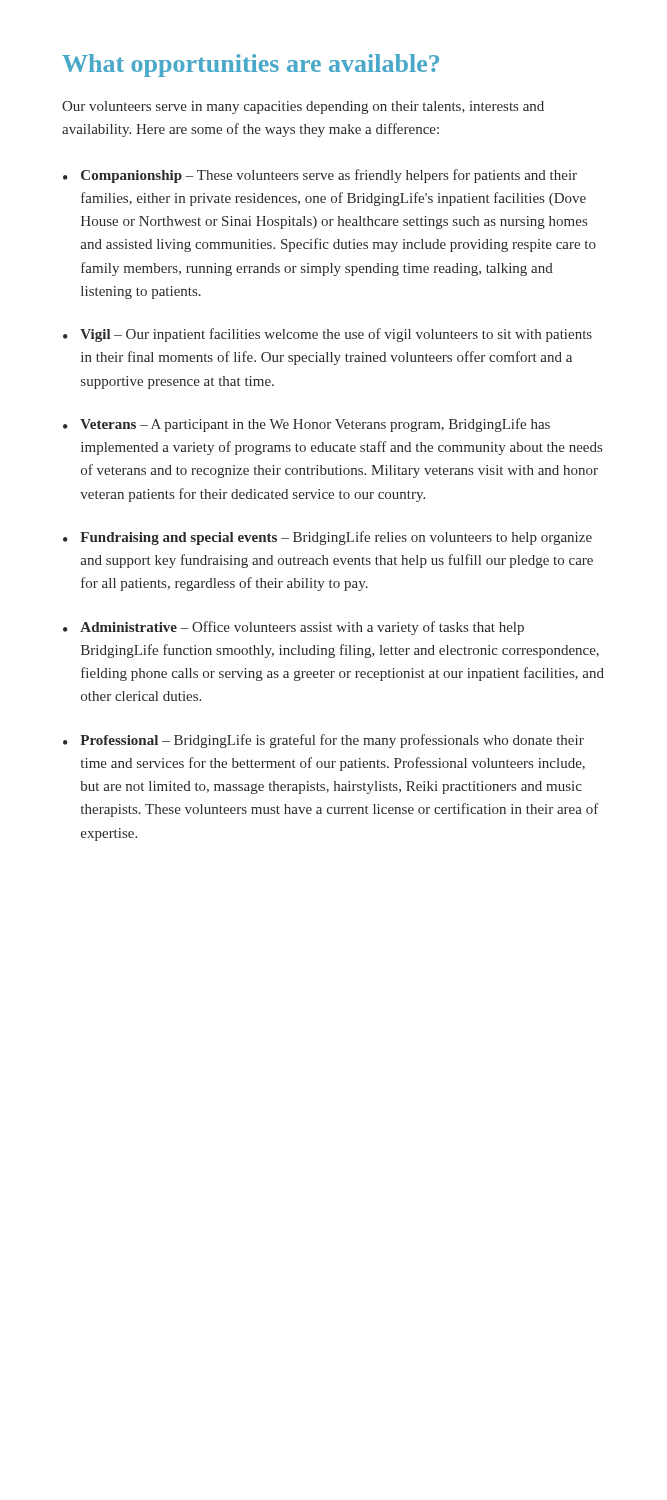Find the list item that says "• Veterans – A participant in"

point(334,459)
